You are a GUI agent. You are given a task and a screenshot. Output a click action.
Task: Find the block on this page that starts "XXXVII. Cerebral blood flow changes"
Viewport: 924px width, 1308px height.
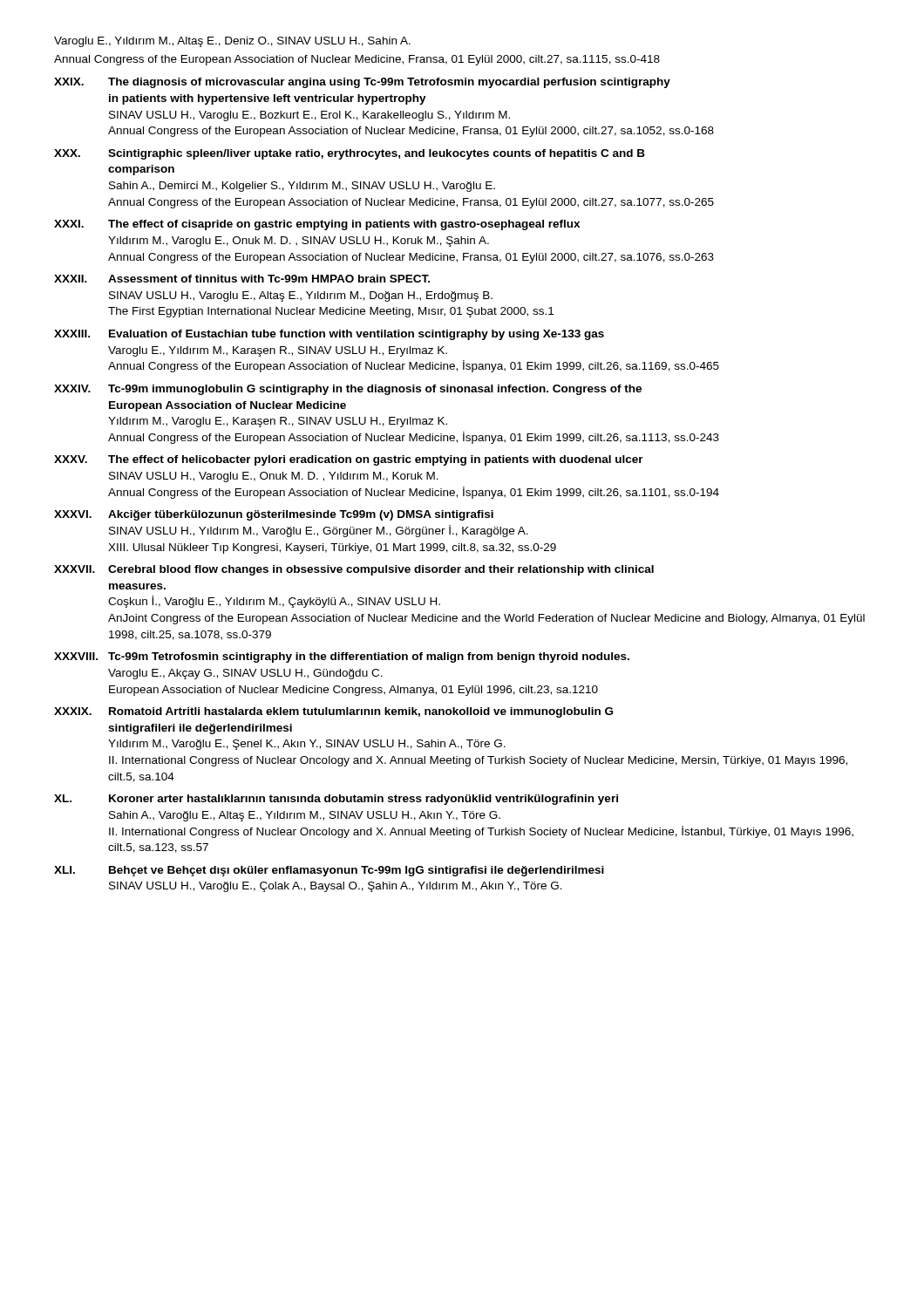coord(354,570)
